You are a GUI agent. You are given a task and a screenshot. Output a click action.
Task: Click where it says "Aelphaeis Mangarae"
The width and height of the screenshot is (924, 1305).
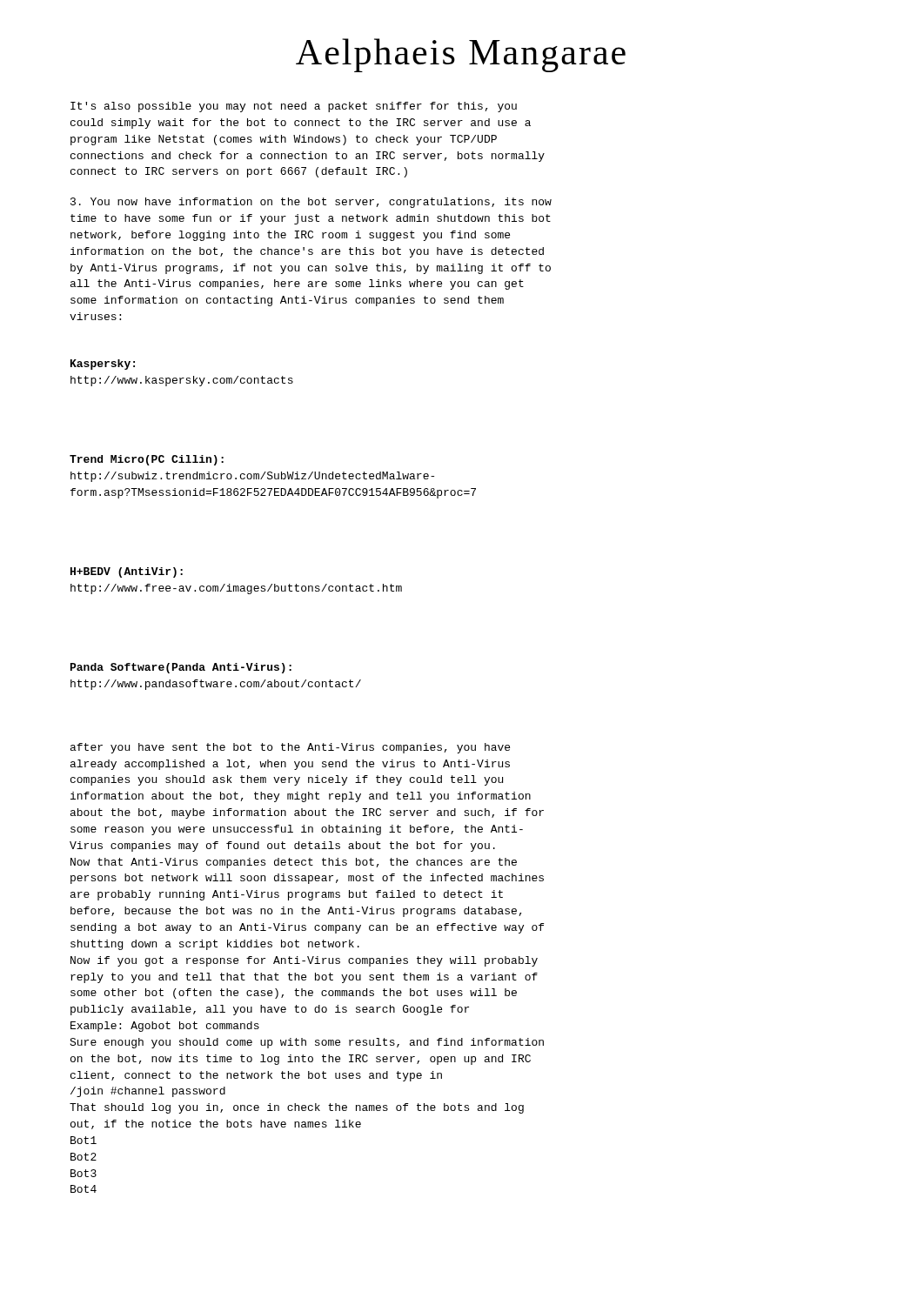coord(462,52)
